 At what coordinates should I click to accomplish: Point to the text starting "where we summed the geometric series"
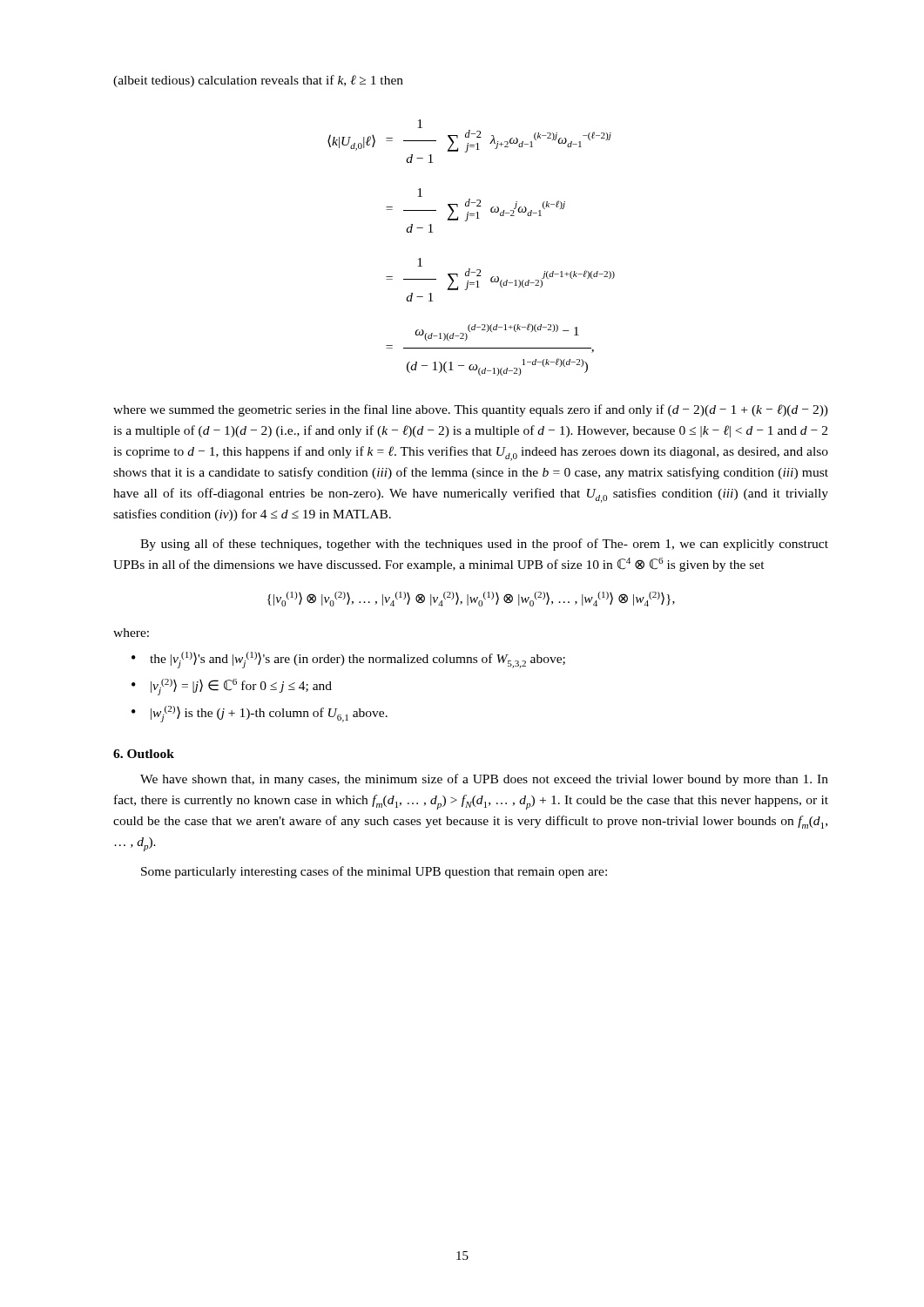click(x=471, y=461)
